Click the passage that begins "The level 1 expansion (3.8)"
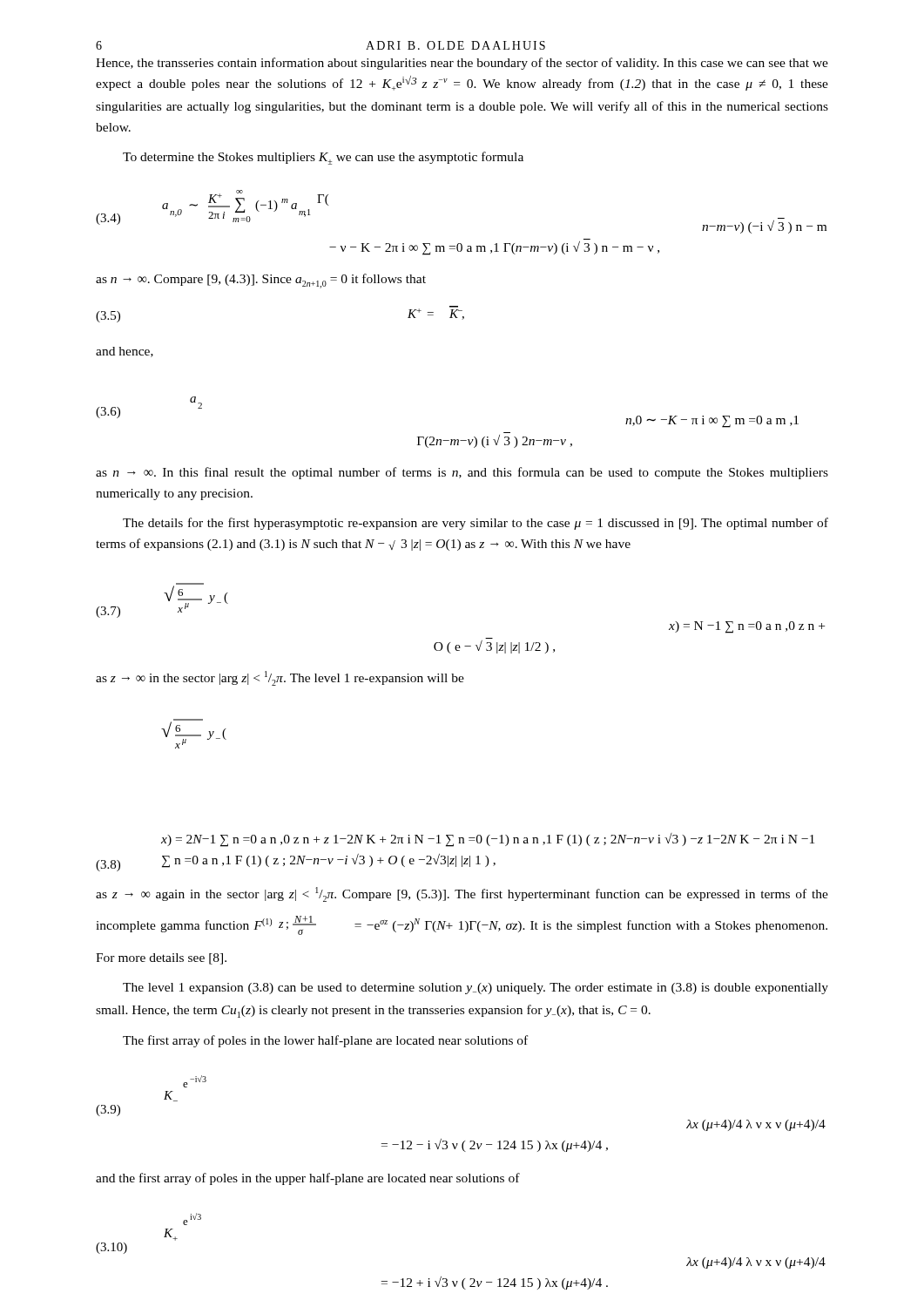The width and height of the screenshot is (924, 1307). pyautogui.click(x=462, y=999)
